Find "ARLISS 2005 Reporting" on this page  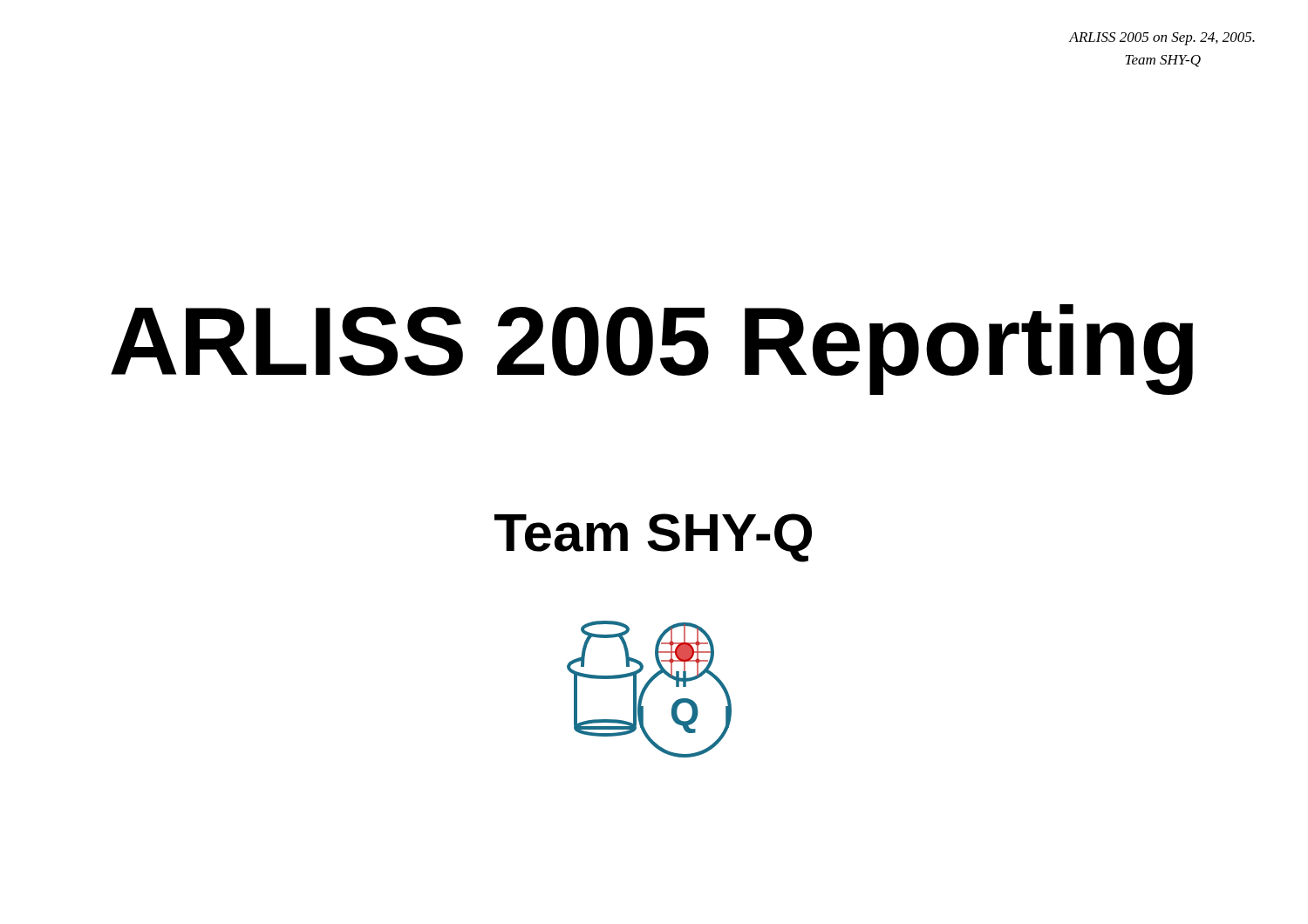(654, 341)
